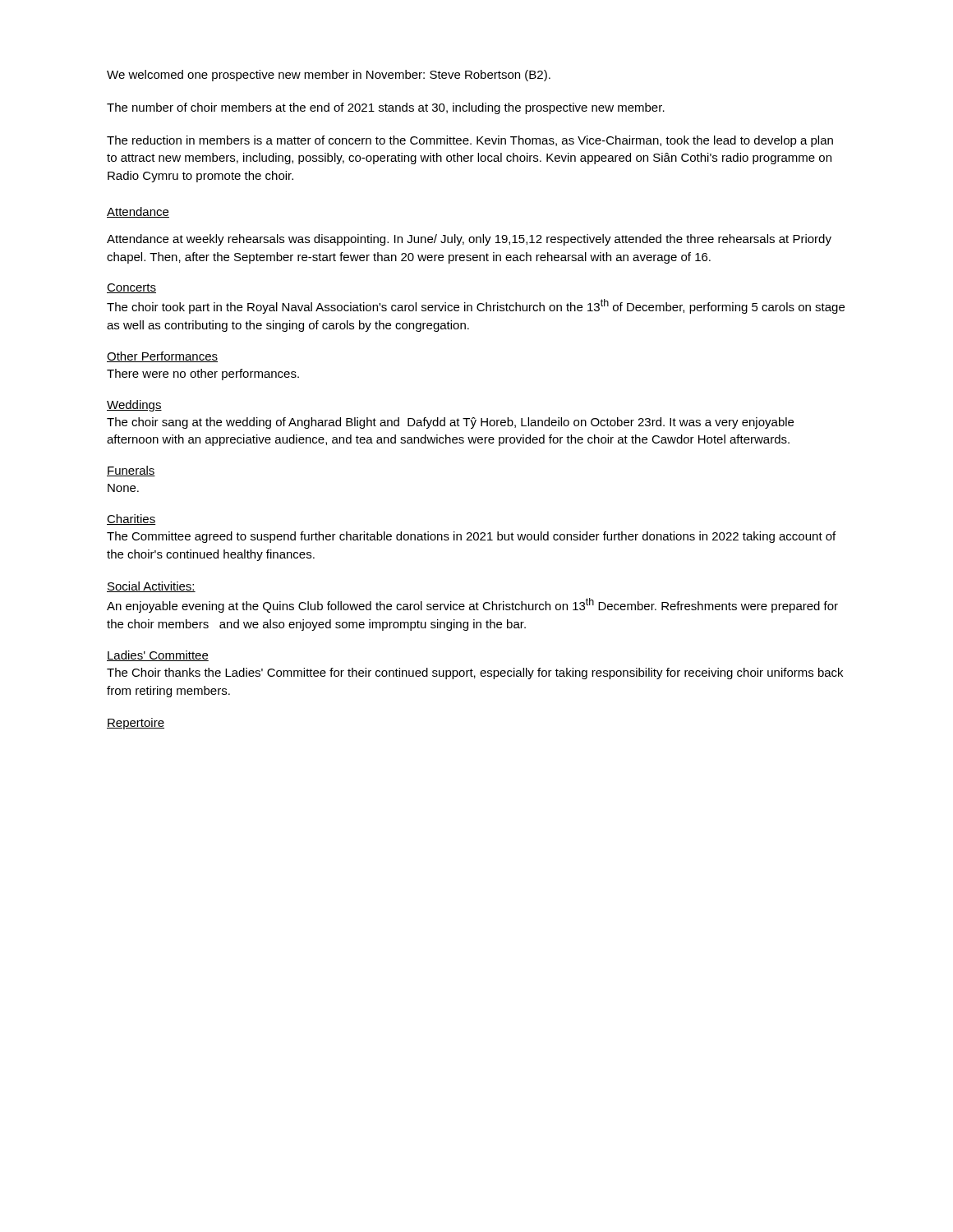Image resolution: width=953 pixels, height=1232 pixels.
Task: Point to the passage starting "There were no other performances."
Action: coord(203,375)
